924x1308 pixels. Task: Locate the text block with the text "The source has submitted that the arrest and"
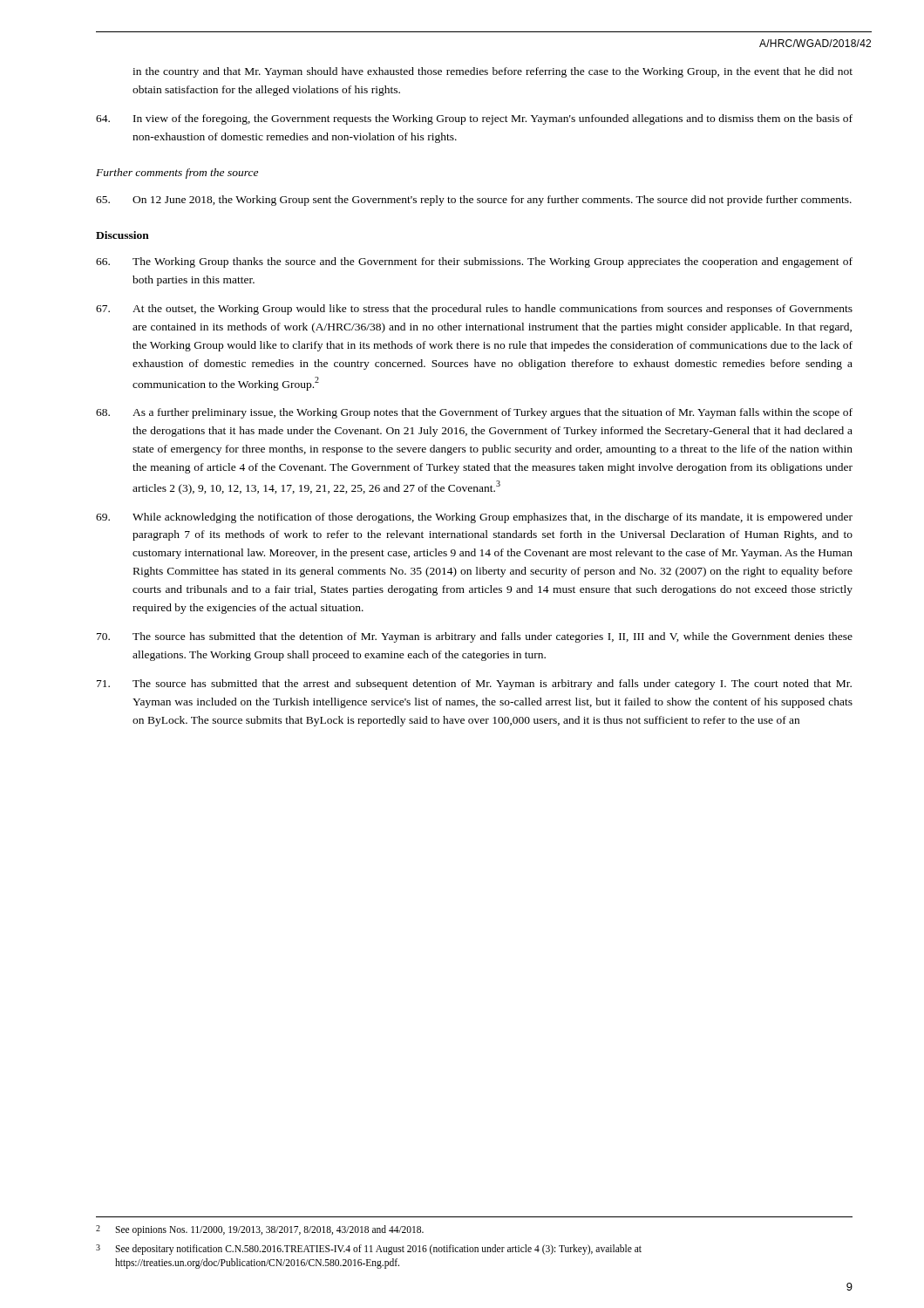(x=474, y=702)
